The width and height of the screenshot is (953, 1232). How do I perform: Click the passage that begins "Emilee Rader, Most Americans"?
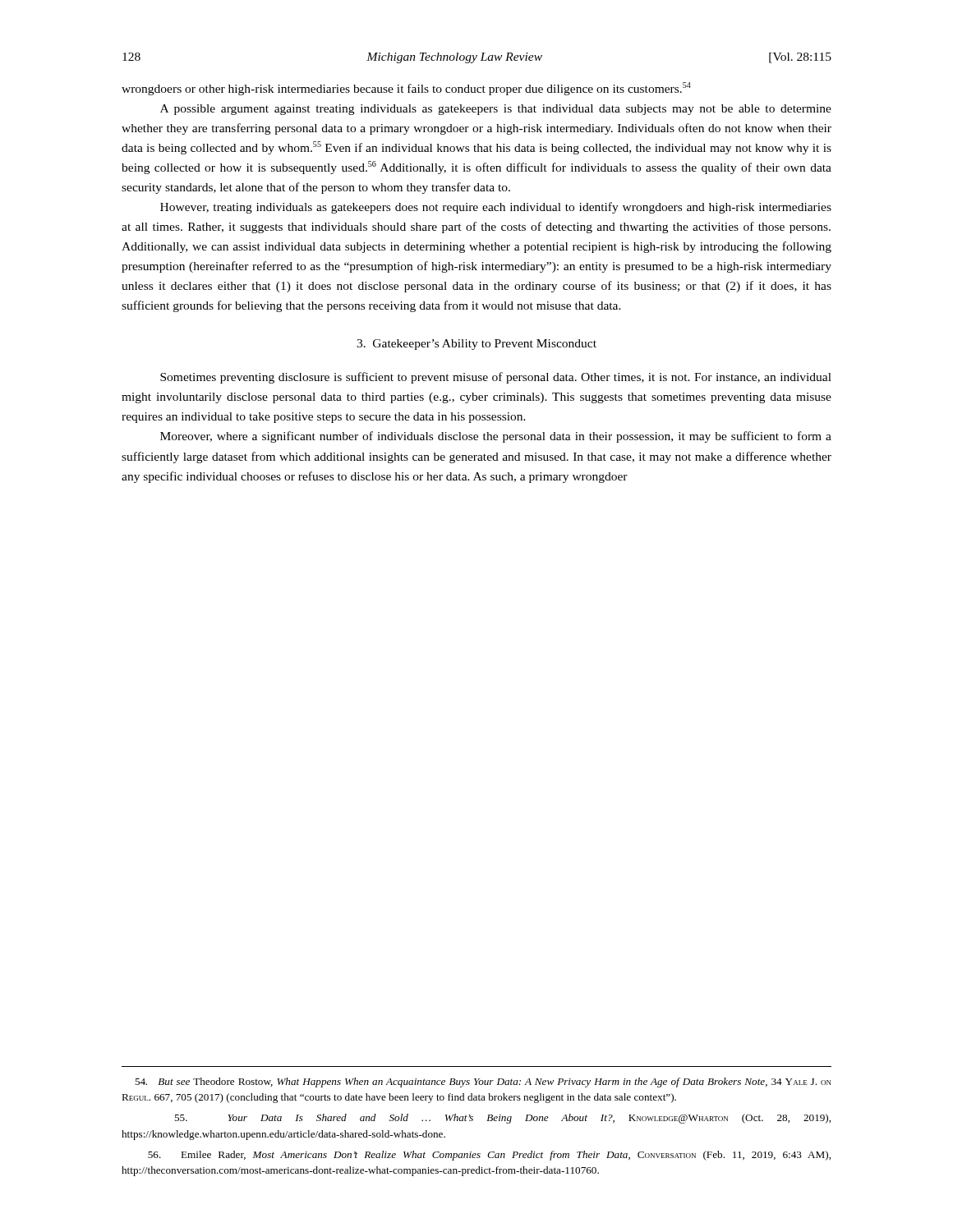click(x=476, y=1162)
